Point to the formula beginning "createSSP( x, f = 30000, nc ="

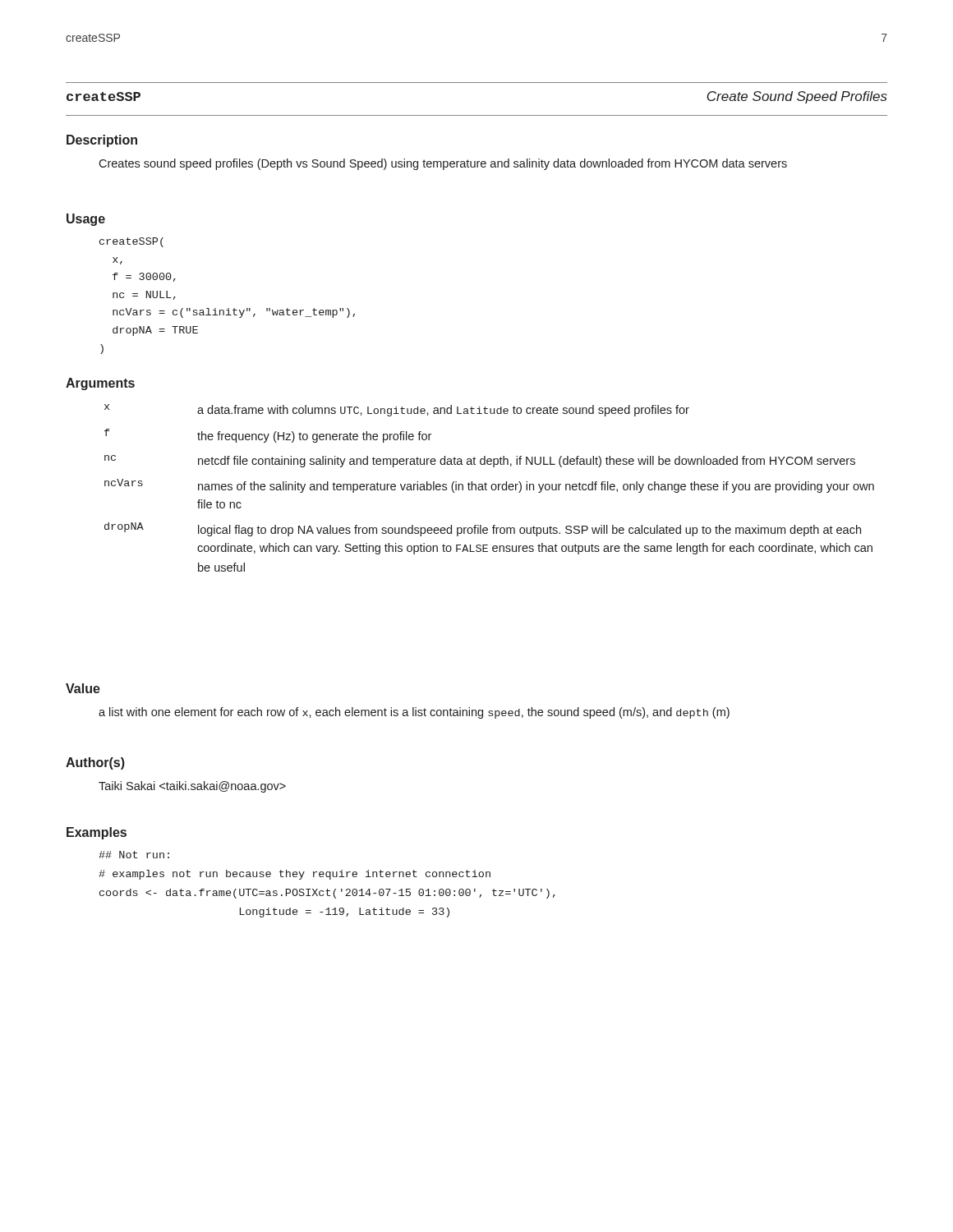click(131, 242)
